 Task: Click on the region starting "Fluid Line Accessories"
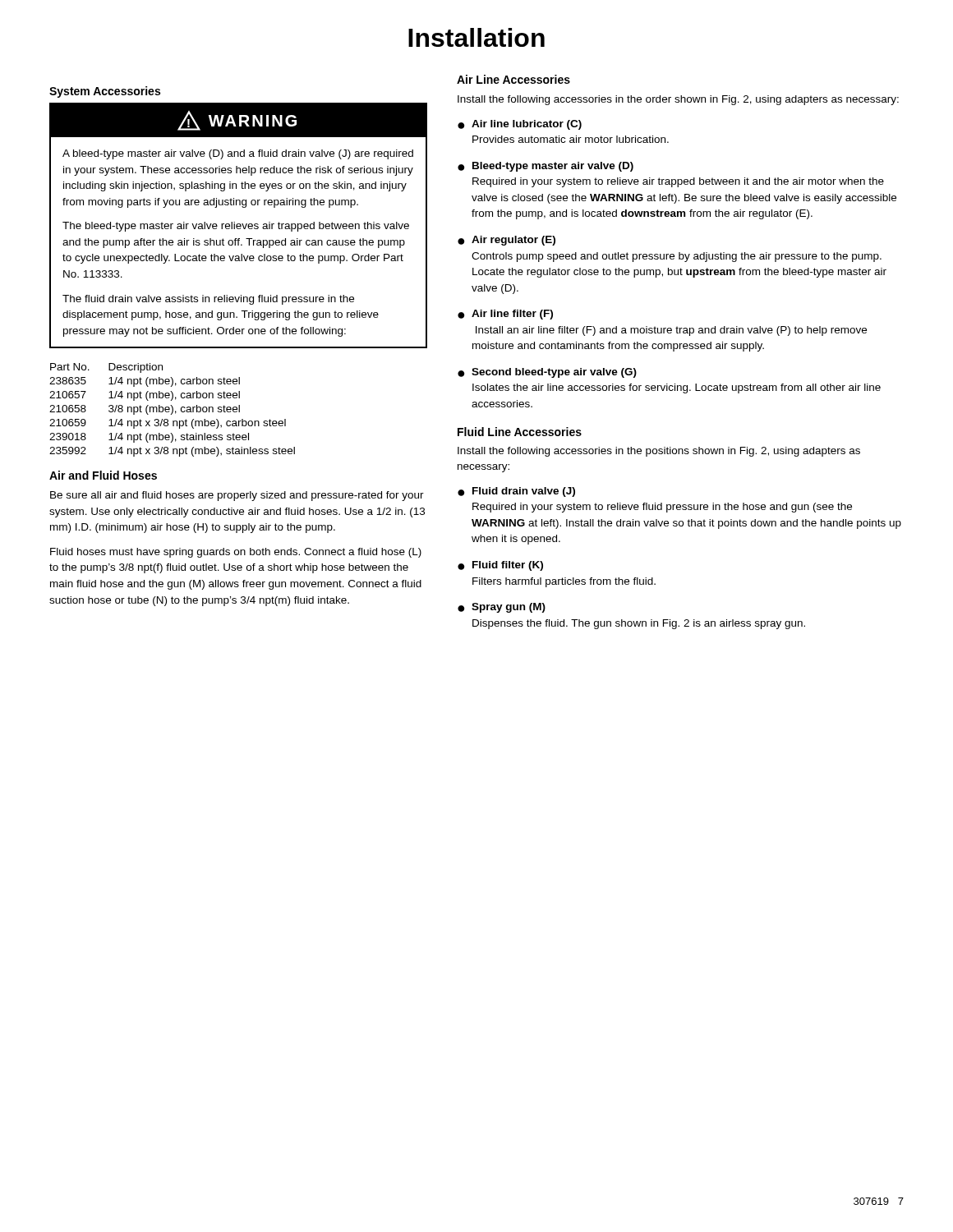[519, 432]
